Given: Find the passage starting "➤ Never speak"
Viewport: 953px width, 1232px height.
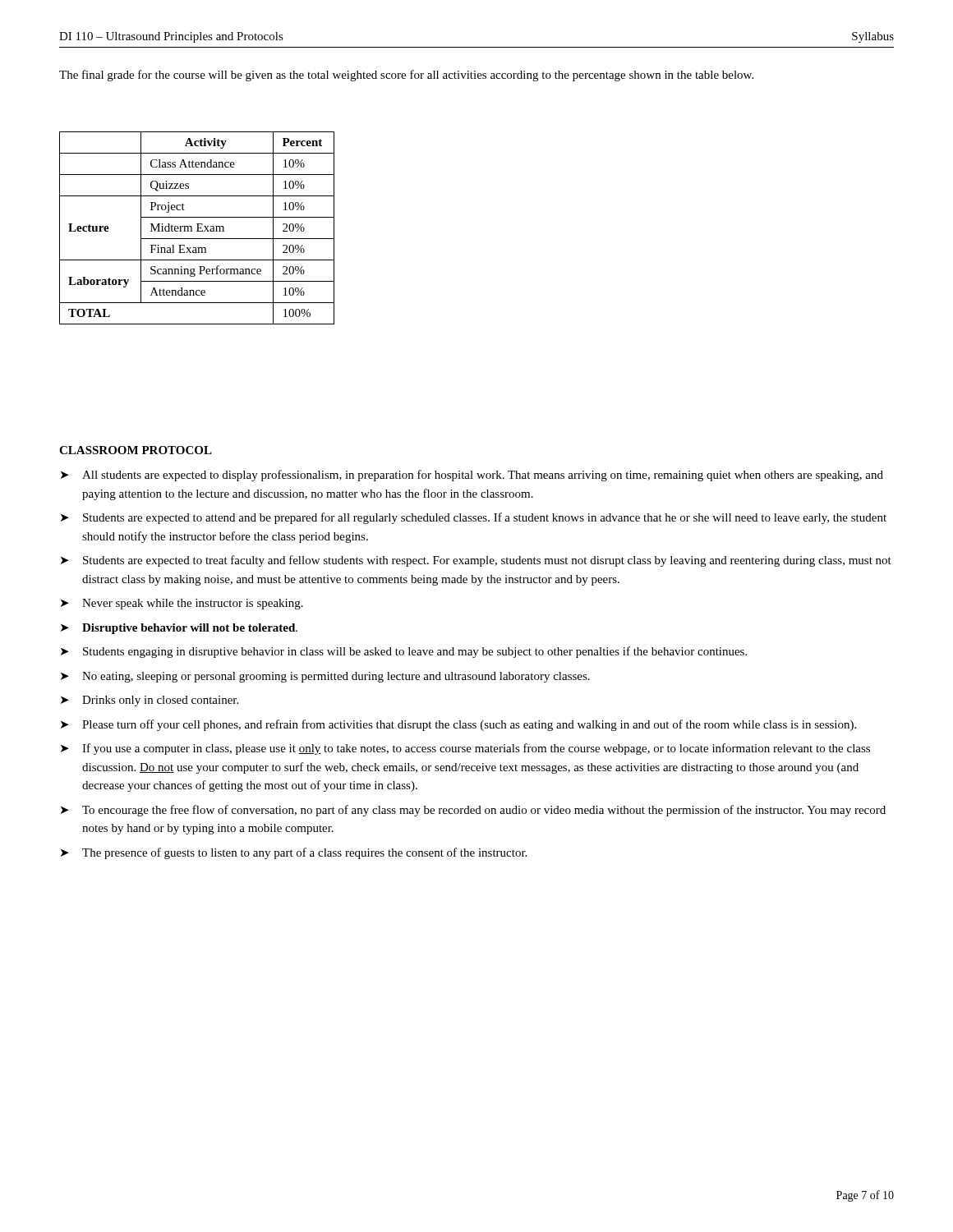Looking at the screenshot, I should coord(182,604).
